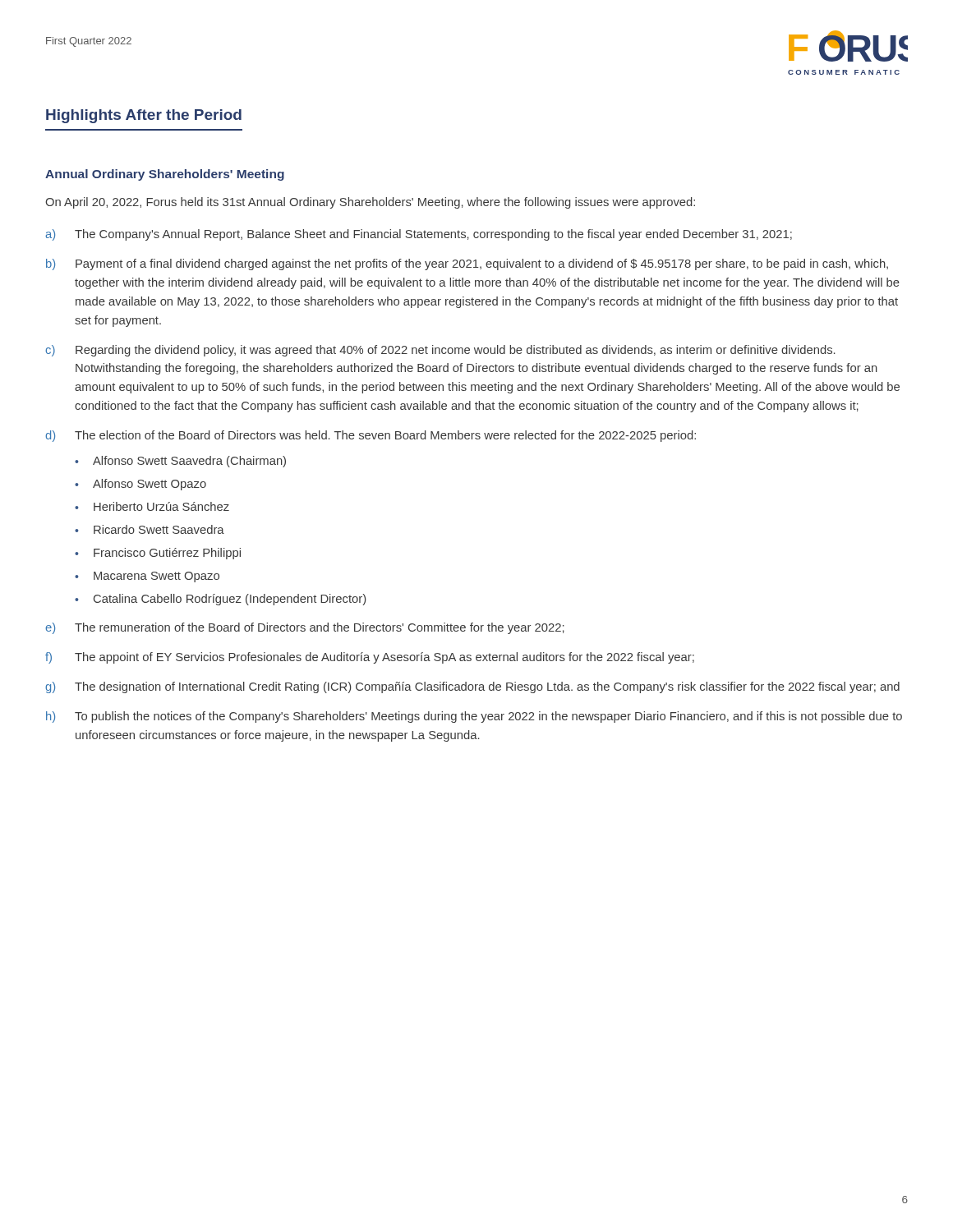This screenshot has height=1232, width=953.
Task: Find the text block starting "d) The election of the Board of Directors"
Action: [x=371, y=436]
